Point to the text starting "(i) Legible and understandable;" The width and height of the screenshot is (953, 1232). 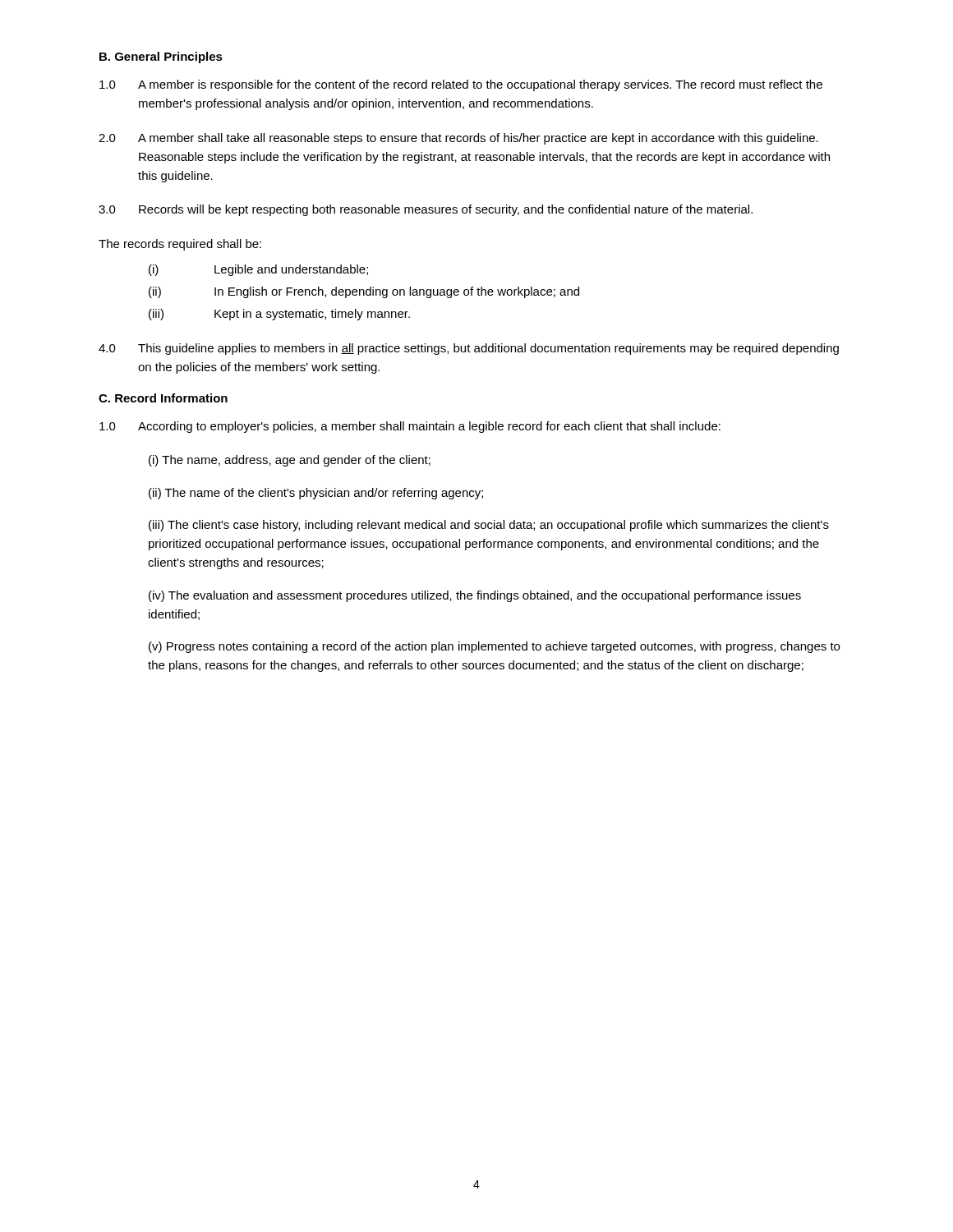click(x=258, y=270)
